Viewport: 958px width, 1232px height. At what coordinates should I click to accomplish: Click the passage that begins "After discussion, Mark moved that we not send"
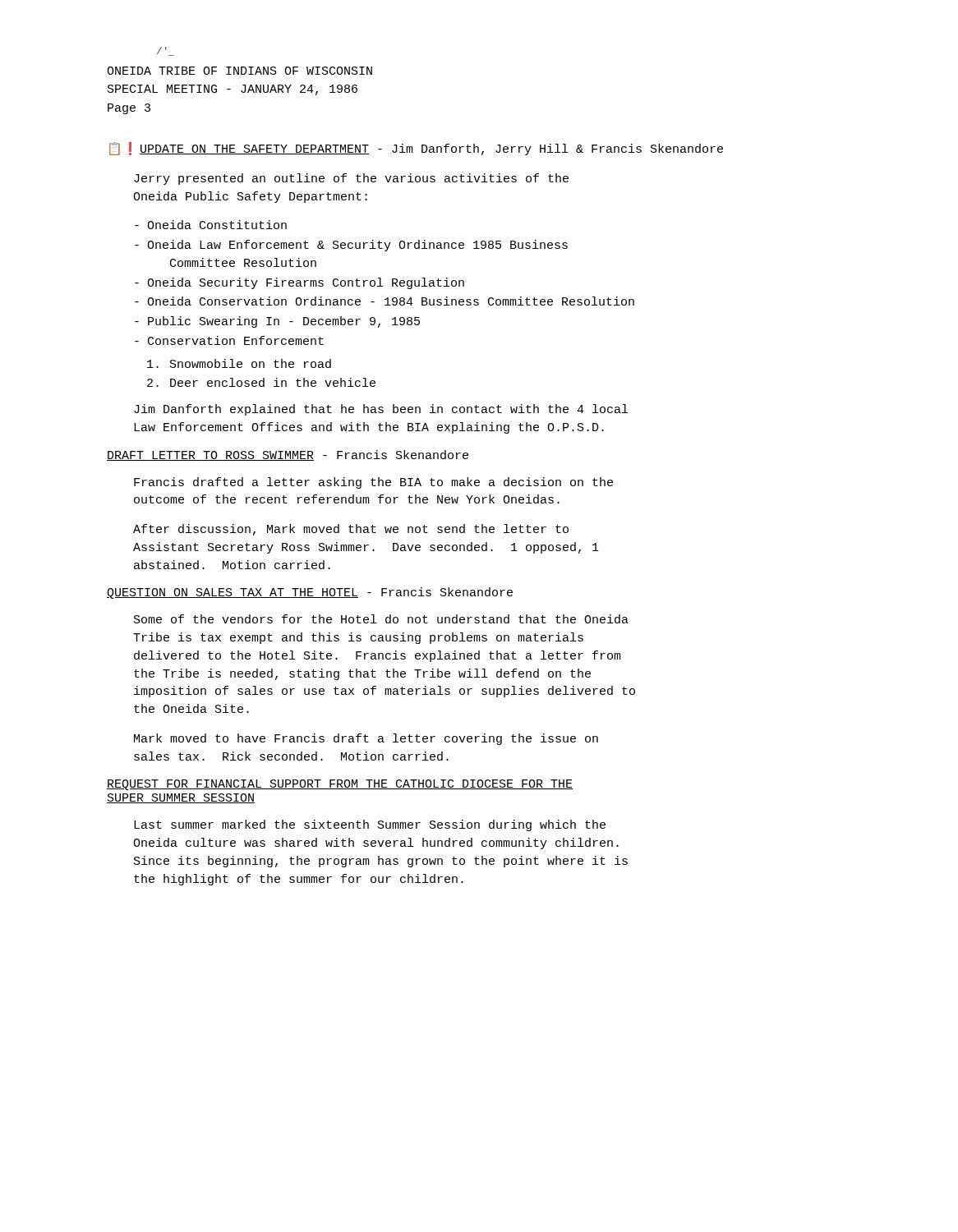point(366,548)
